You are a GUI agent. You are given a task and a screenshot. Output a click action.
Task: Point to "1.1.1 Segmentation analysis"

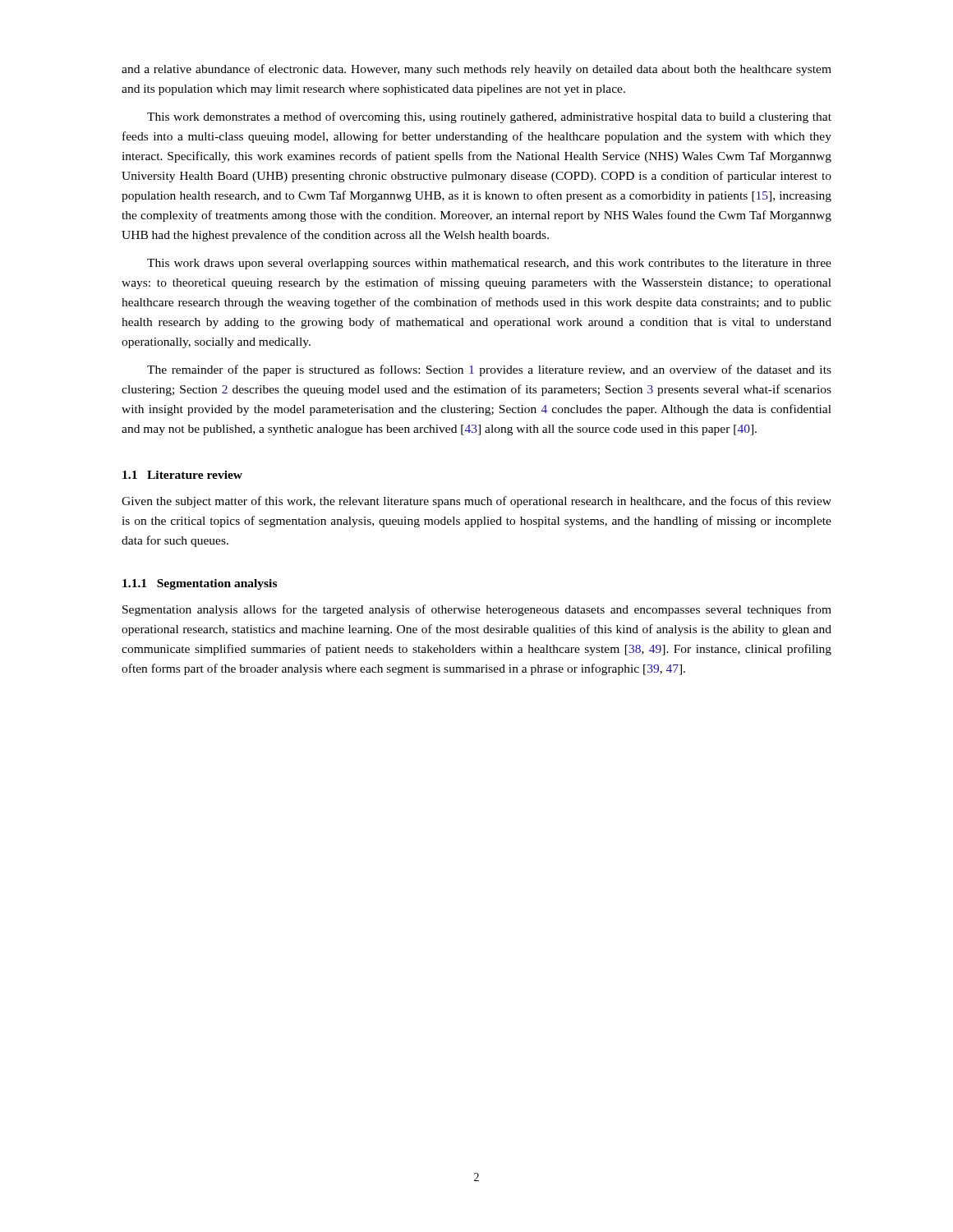coord(199,583)
